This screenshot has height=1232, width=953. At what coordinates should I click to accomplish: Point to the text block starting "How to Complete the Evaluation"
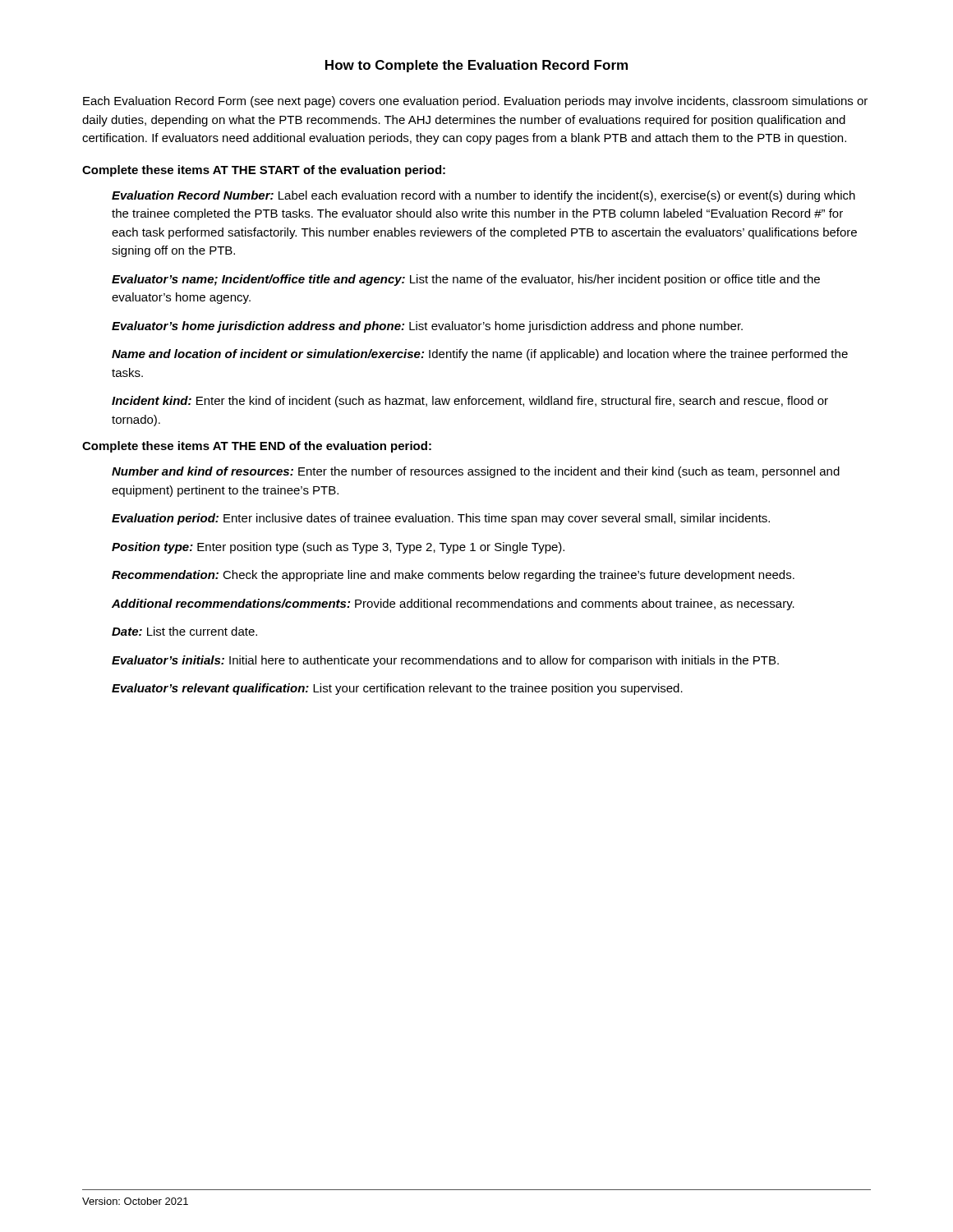tap(476, 65)
